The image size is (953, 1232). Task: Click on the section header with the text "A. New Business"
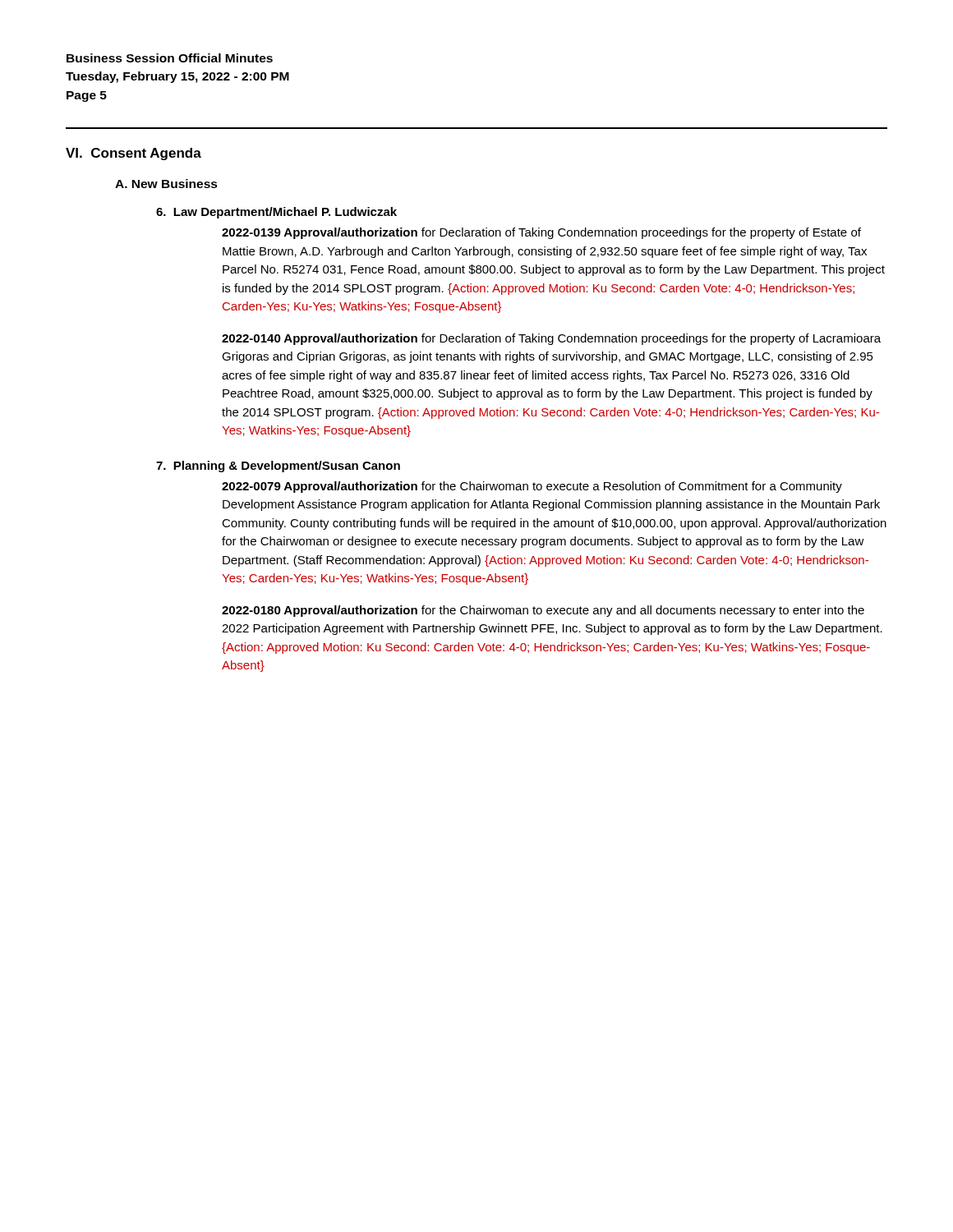tap(166, 184)
